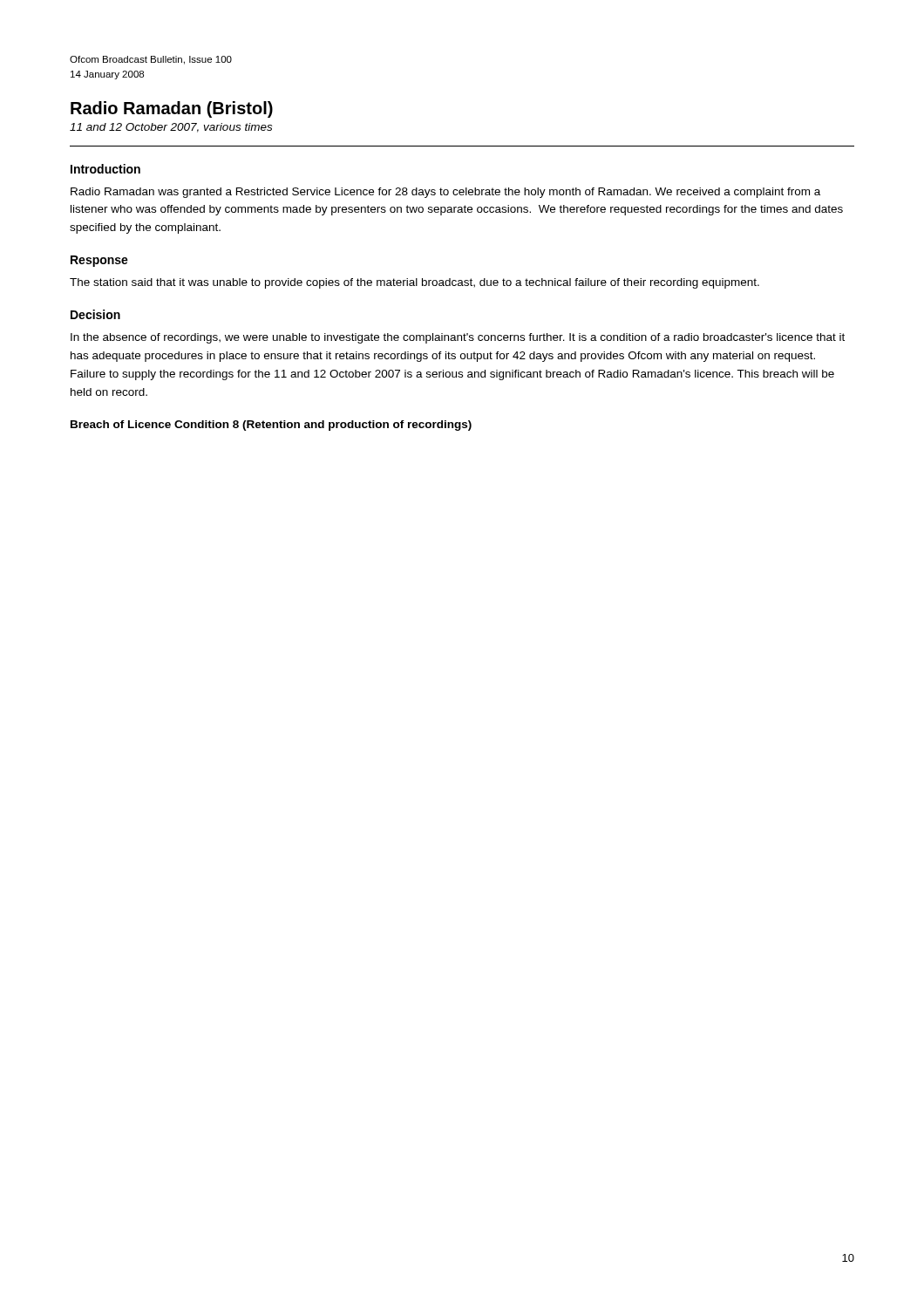Select the text block with the text "Breach of Licence Condition 8"

click(271, 424)
